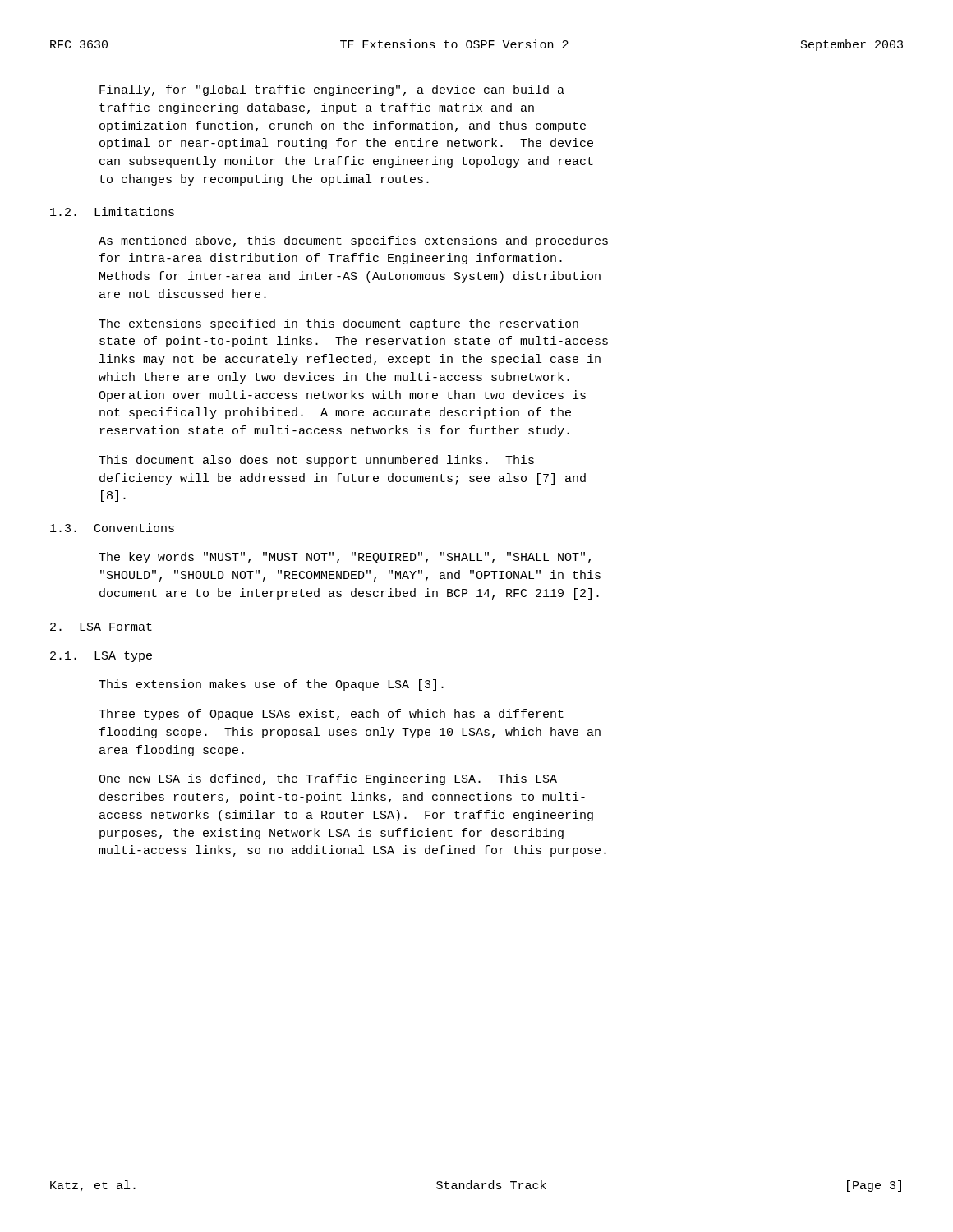Locate the block of text that opens with "One new LSA is"
The width and height of the screenshot is (953, 1232).
(x=354, y=816)
